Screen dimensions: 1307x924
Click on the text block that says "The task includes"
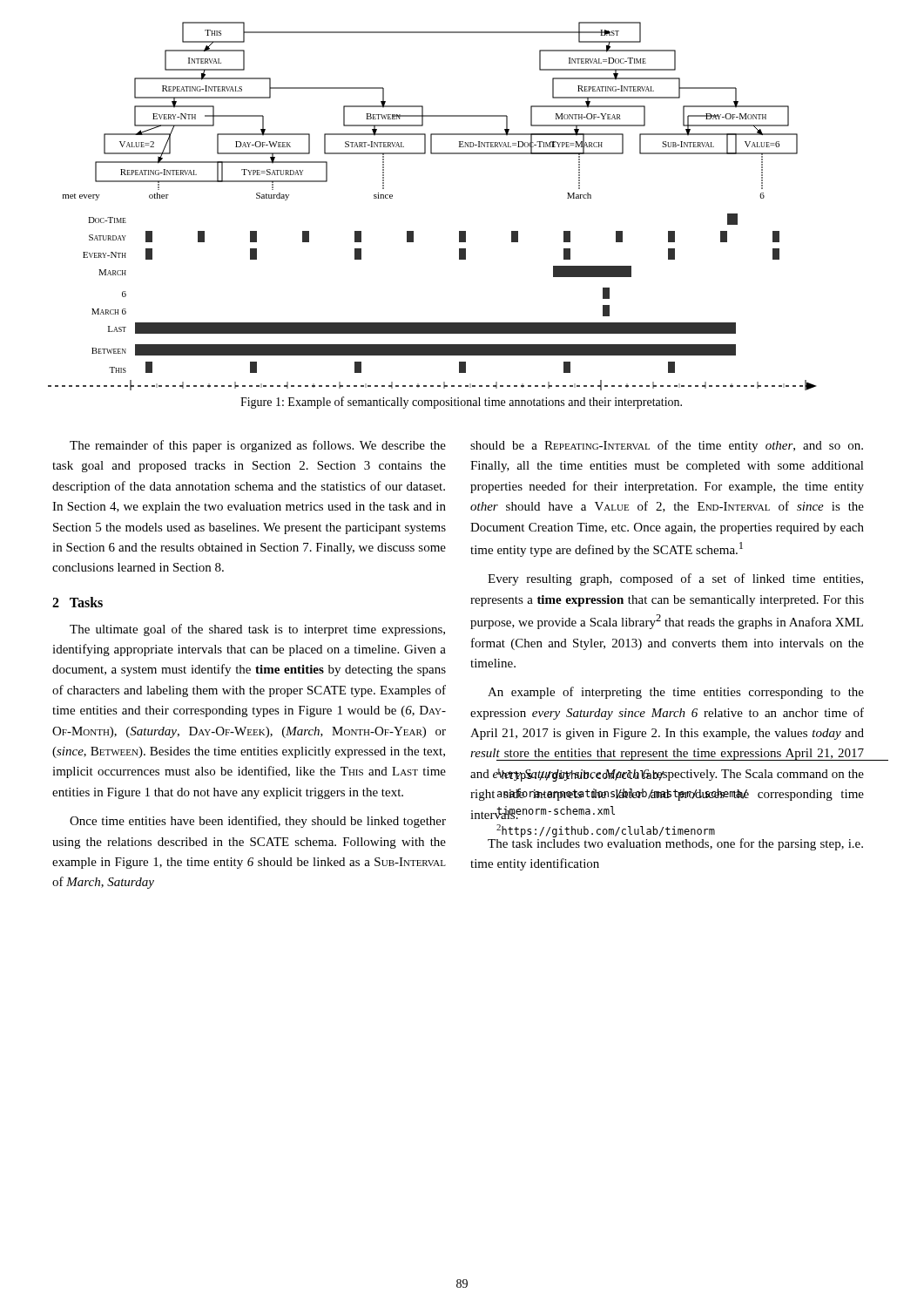click(667, 854)
